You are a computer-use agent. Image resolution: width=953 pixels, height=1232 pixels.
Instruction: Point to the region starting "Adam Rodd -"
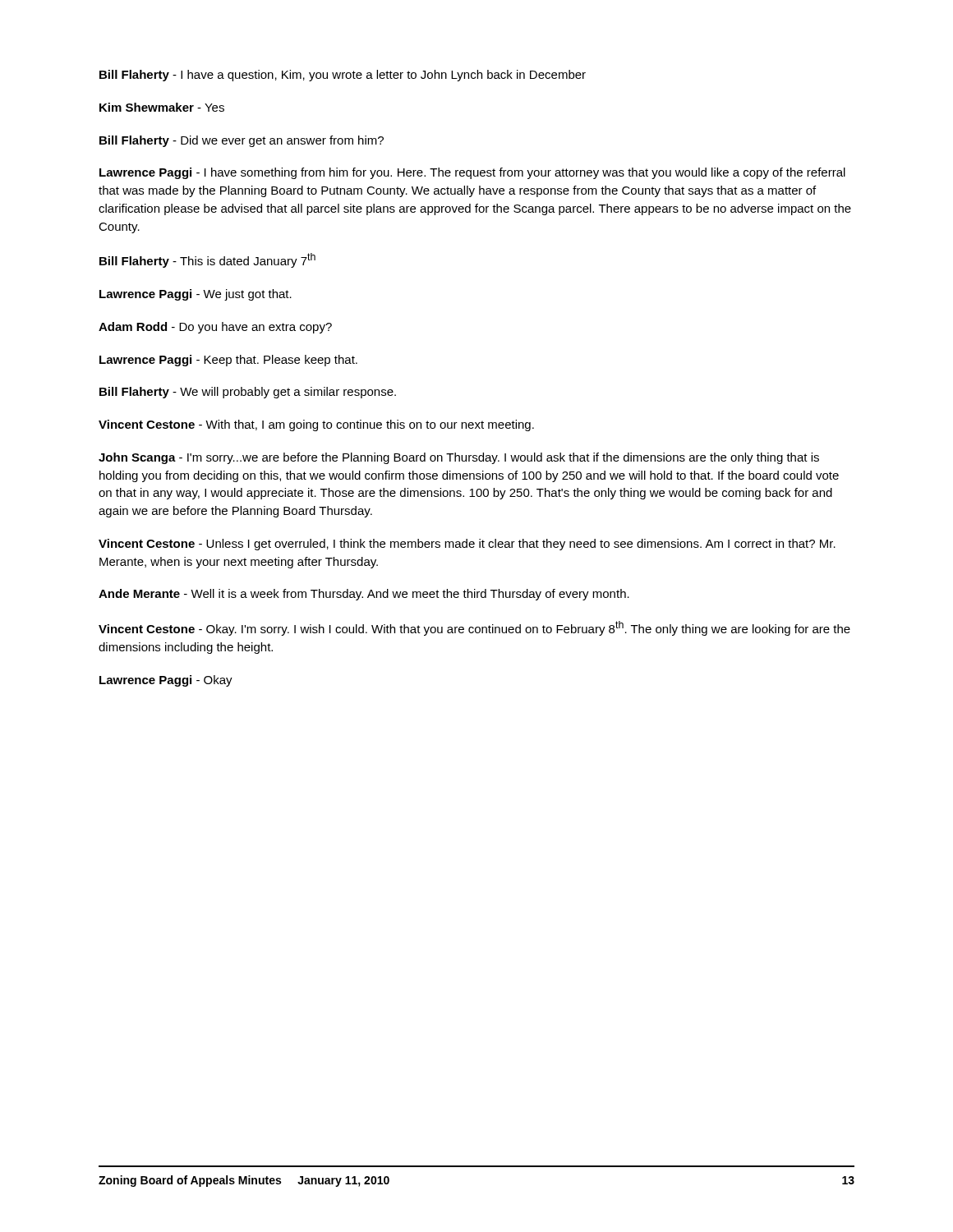point(215,326)
